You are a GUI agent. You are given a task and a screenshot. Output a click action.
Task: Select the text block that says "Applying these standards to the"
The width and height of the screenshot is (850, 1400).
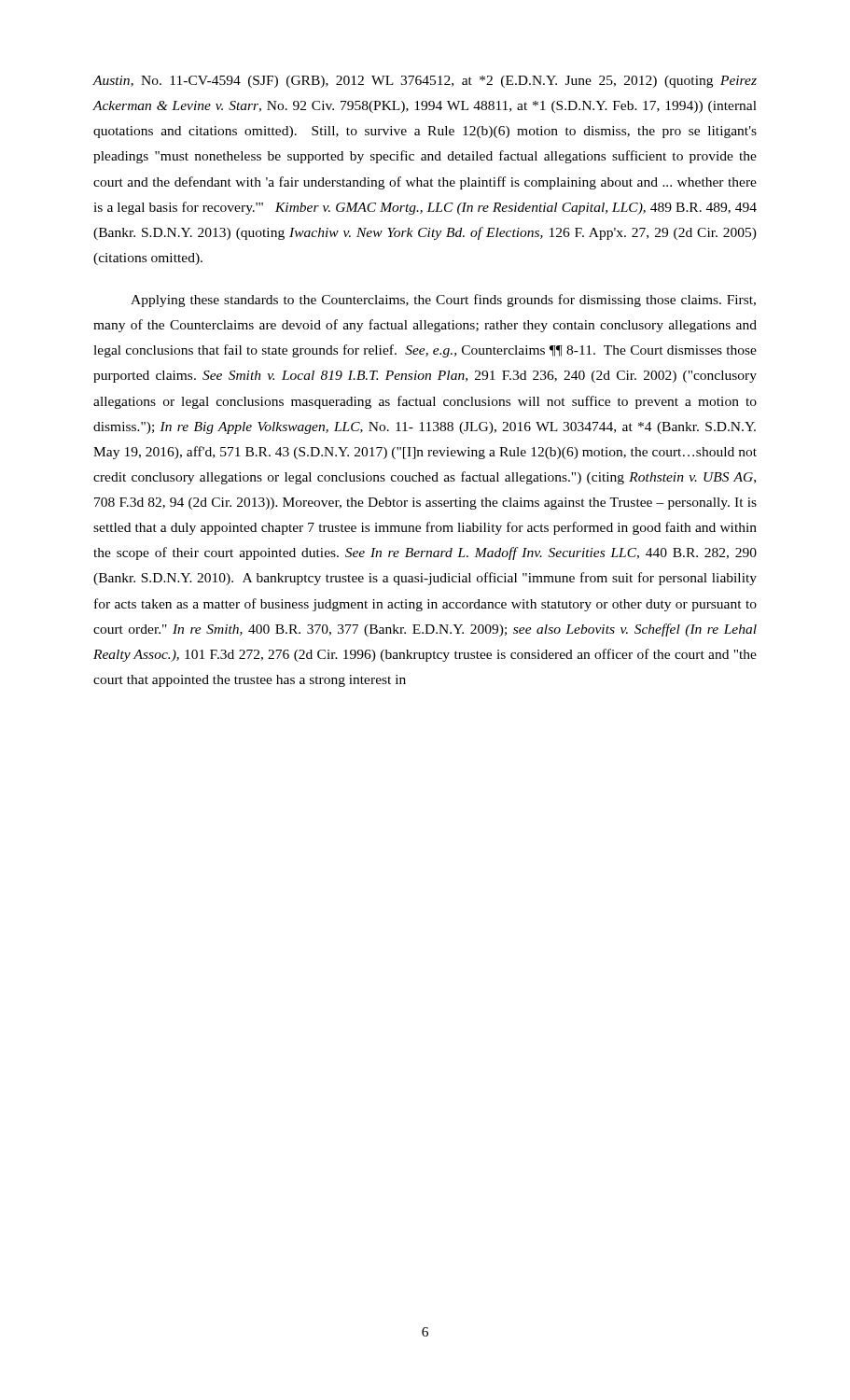click(425, 489)
